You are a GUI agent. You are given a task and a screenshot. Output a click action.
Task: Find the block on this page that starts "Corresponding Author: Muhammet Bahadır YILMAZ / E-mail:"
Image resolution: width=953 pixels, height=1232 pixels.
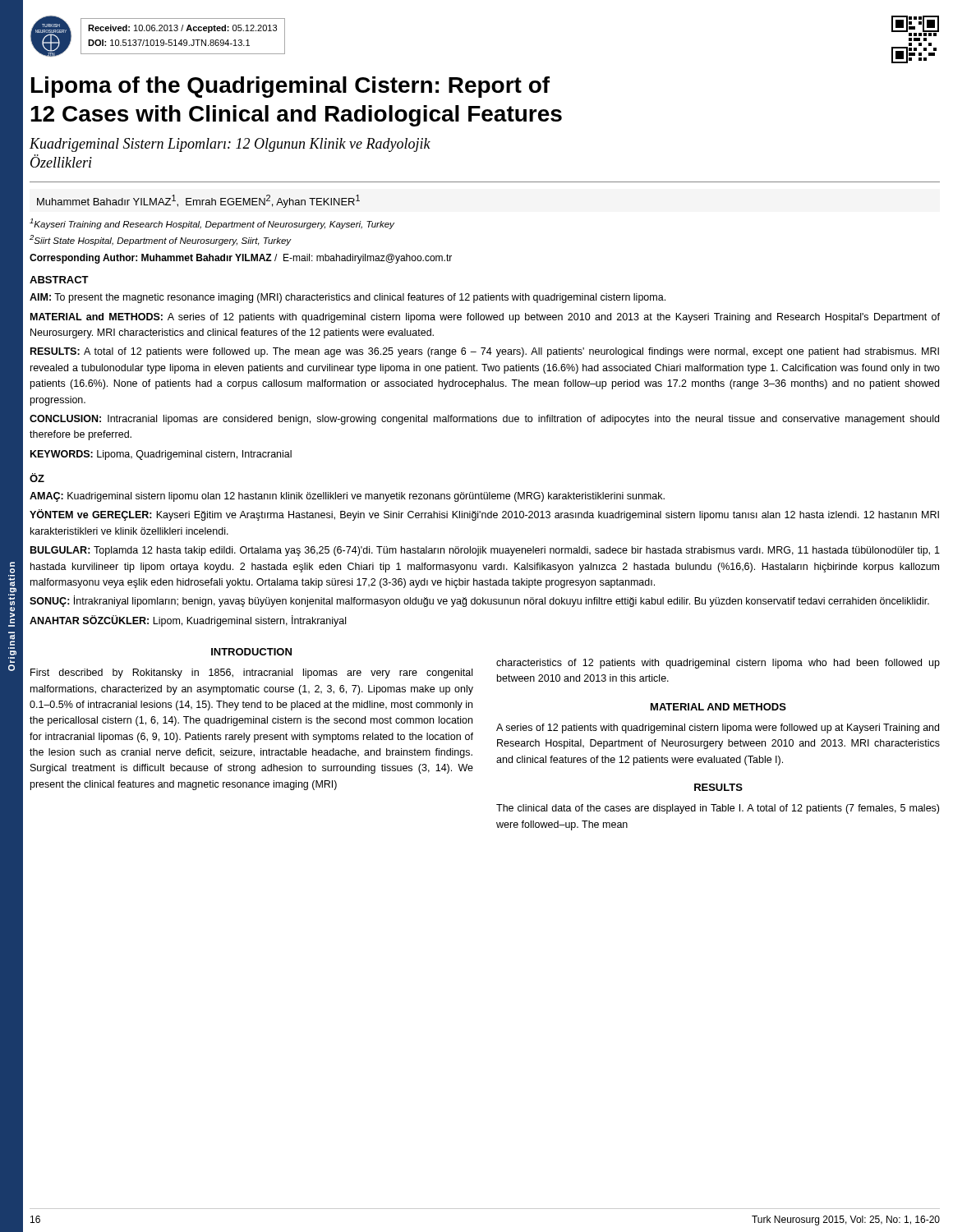click(241, 258)
